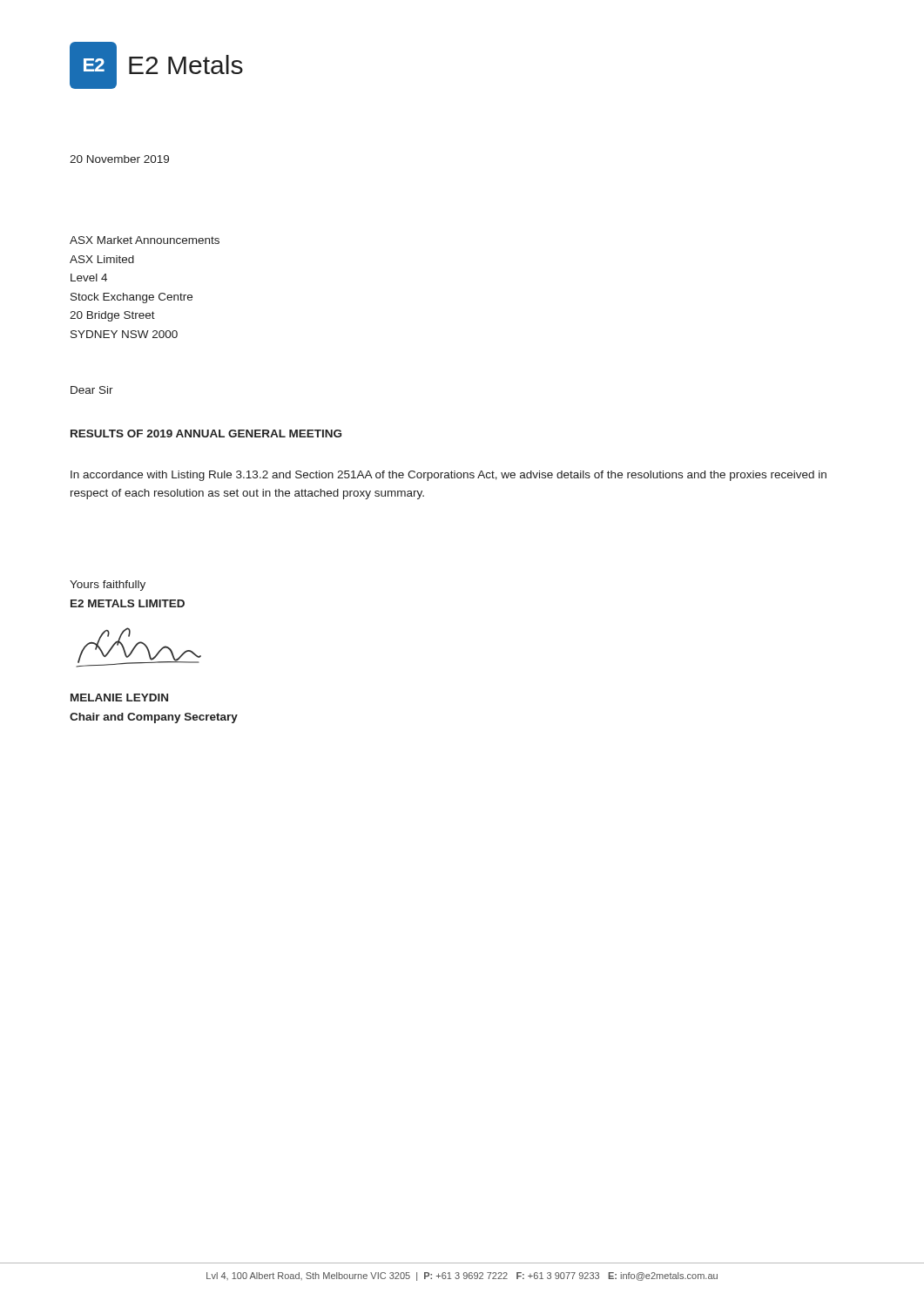Viewport: 924px width, 1307px height.
Task: Find the illustration
Action: point(139,649)
